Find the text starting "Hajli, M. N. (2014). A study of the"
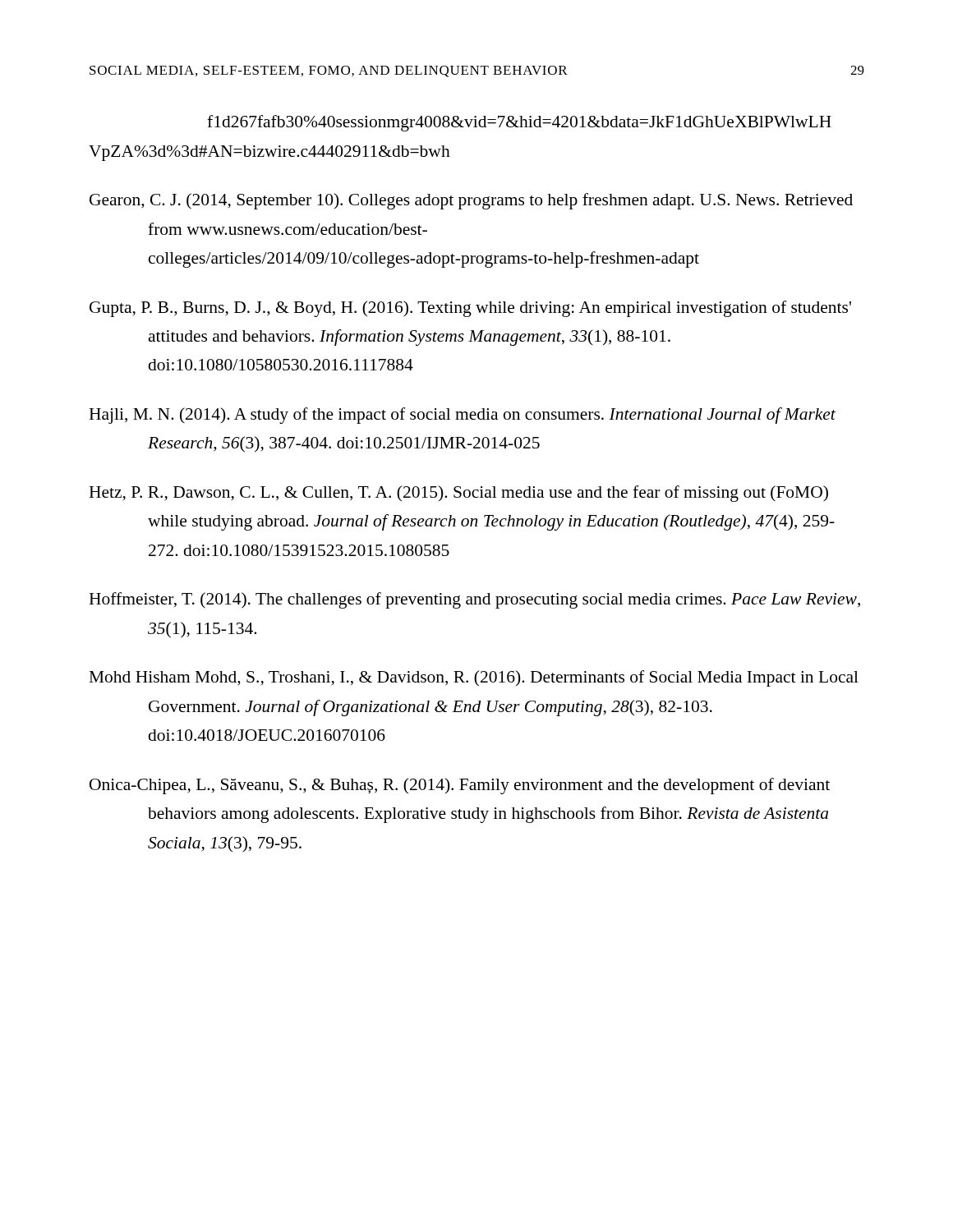The width and height of the screenshot is (953, 1232). [x=462, y=428]
